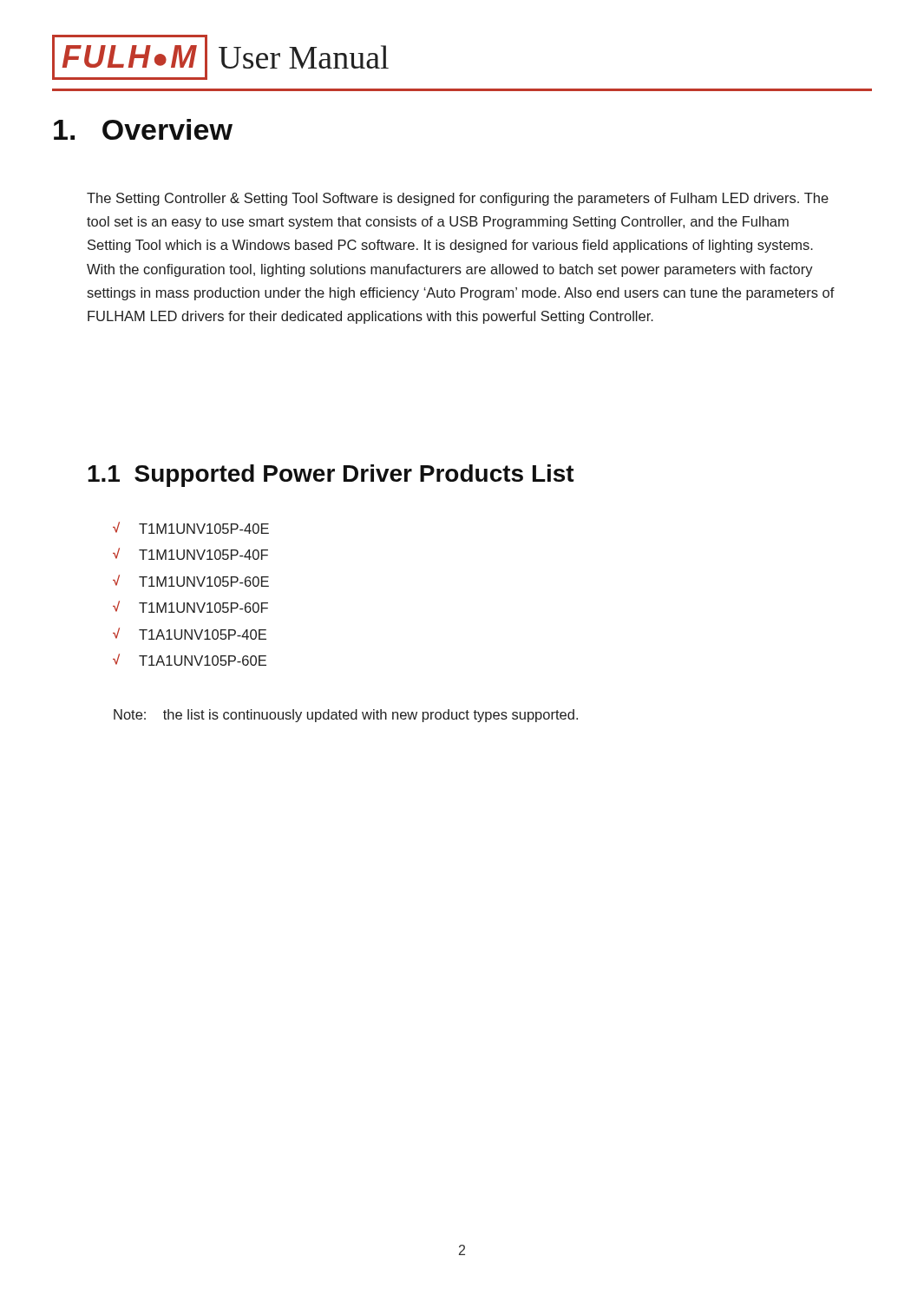
Task: Find "1. Overview" on this page
Action: click(x=142, y=129)
